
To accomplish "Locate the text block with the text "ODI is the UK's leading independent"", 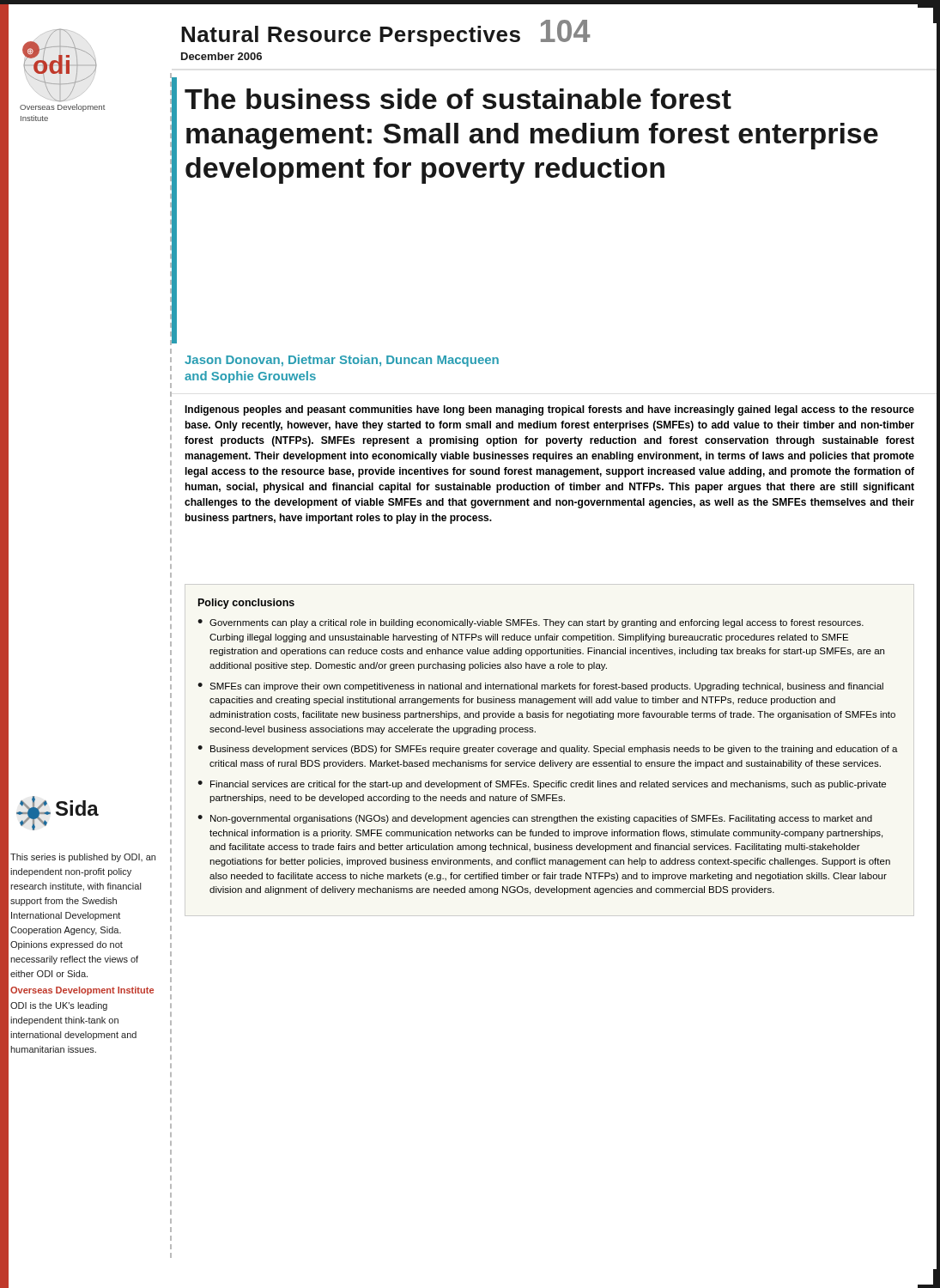I will pyautogui.click(x=74, y=1027).
